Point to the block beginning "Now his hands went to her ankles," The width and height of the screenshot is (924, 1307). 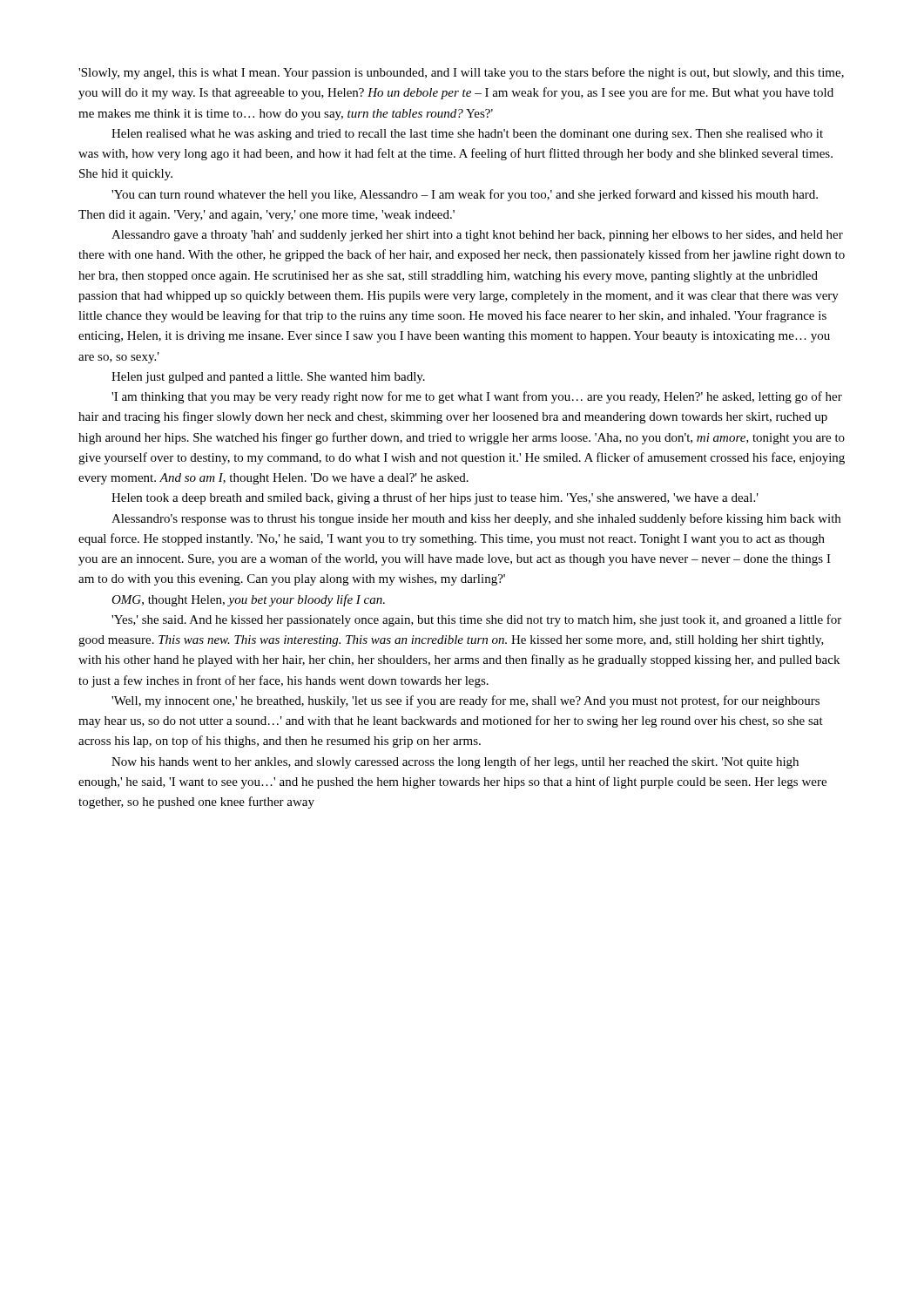(x=462, y=782)
